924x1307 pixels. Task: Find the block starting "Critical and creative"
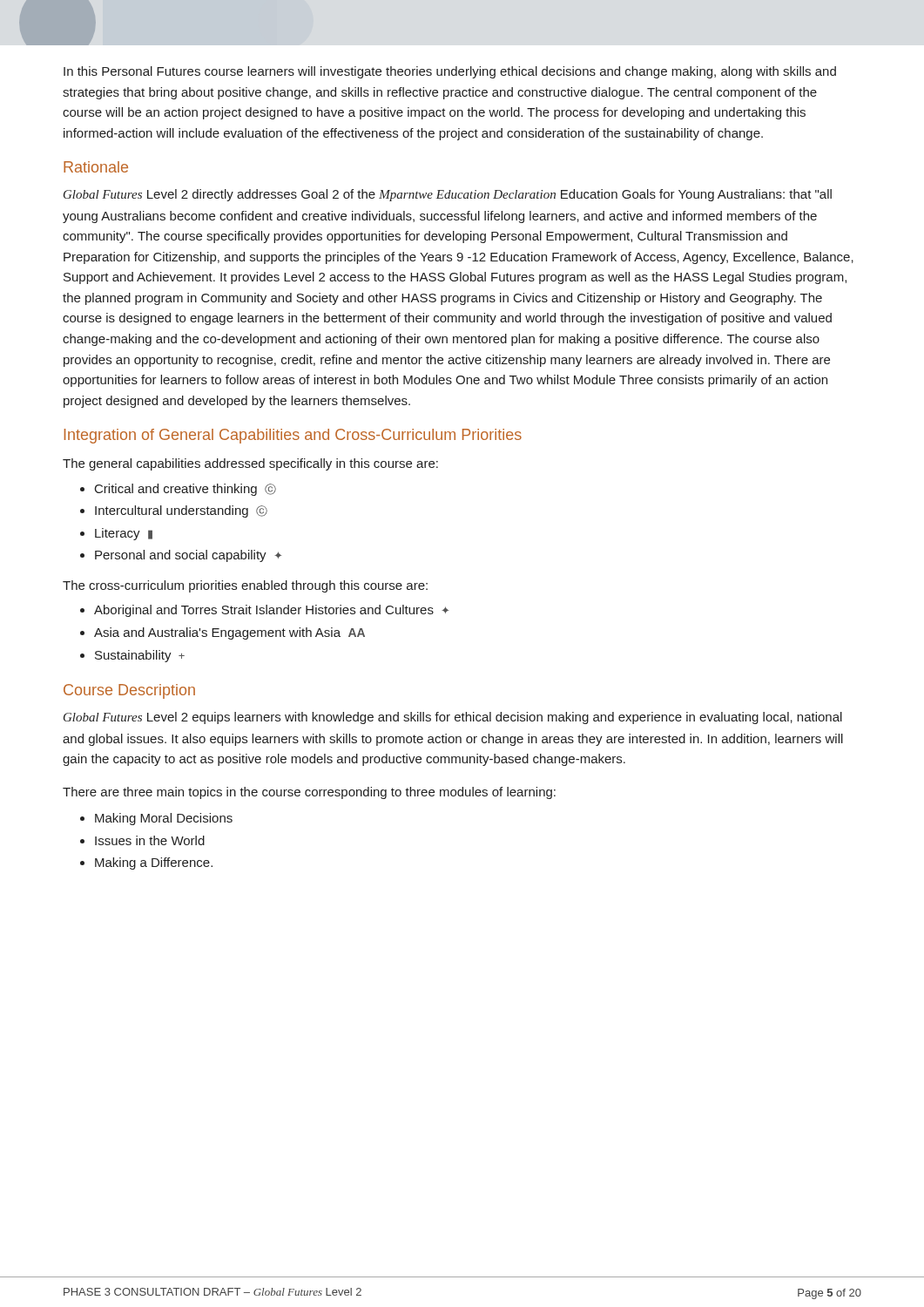click(x=185, y=488)
